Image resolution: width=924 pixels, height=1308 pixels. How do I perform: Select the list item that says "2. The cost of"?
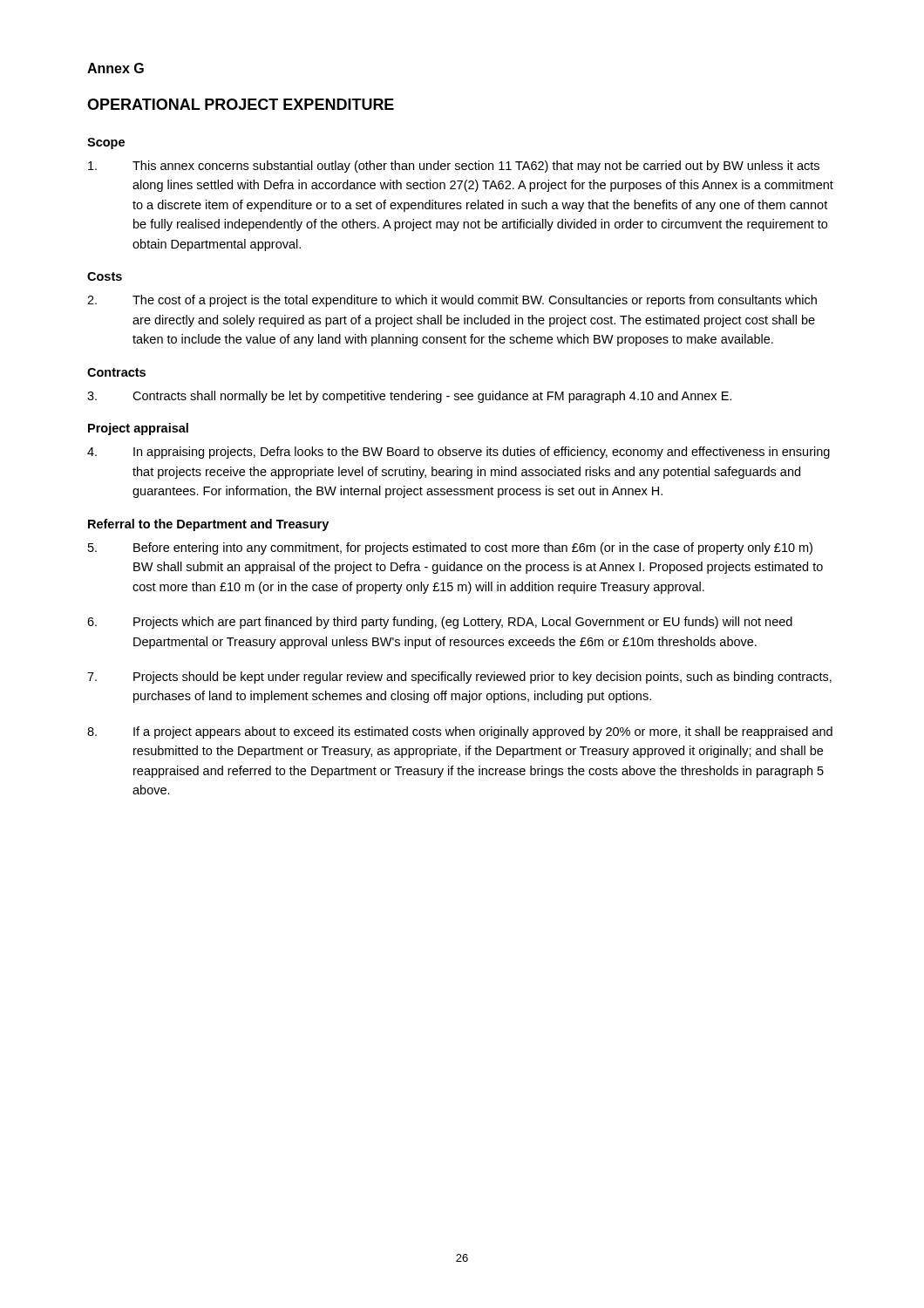462,320
